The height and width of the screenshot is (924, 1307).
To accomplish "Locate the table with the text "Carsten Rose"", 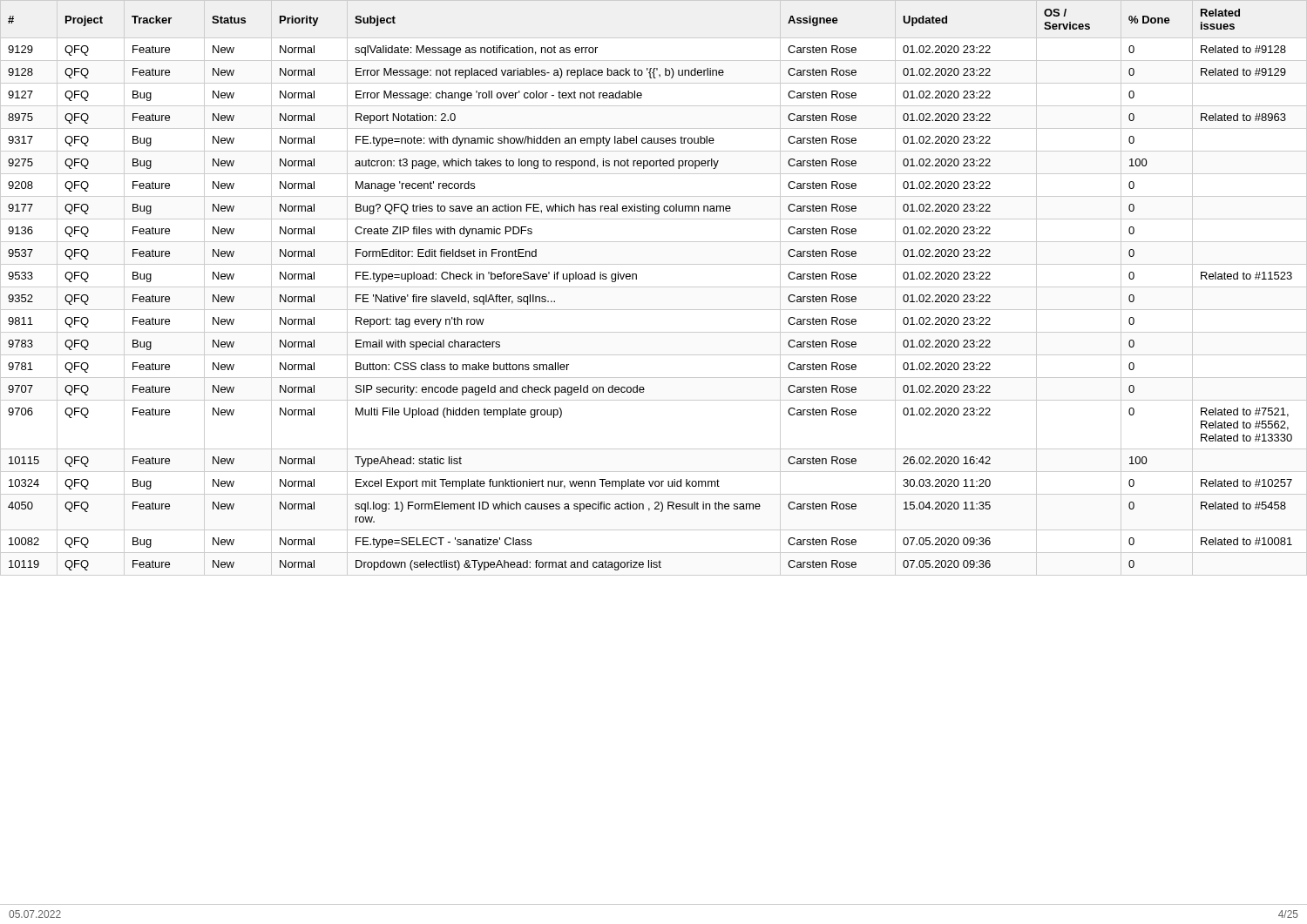I will coord(654,288).
